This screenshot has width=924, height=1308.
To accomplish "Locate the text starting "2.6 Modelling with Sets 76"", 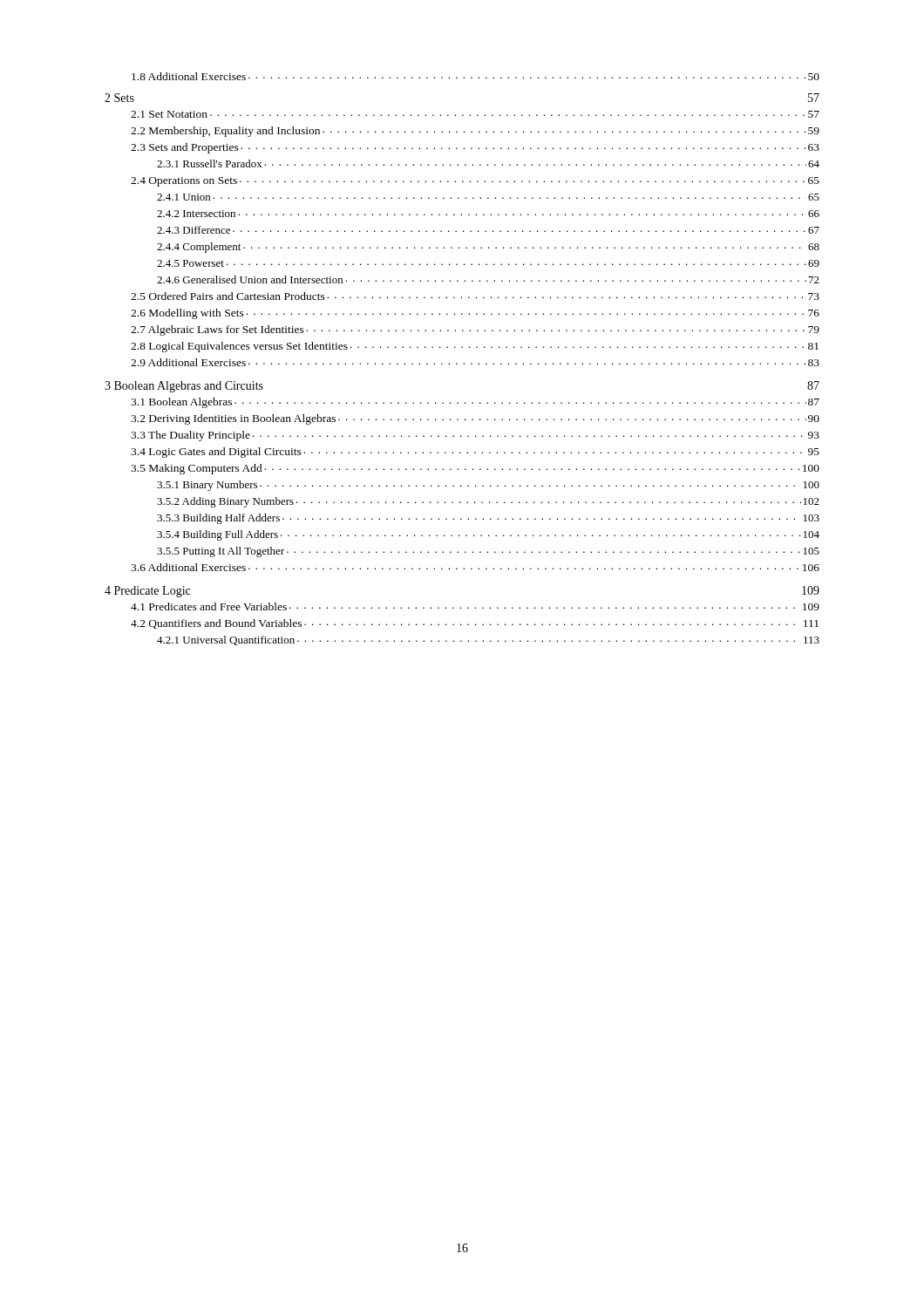I will (x=475, y=313).
